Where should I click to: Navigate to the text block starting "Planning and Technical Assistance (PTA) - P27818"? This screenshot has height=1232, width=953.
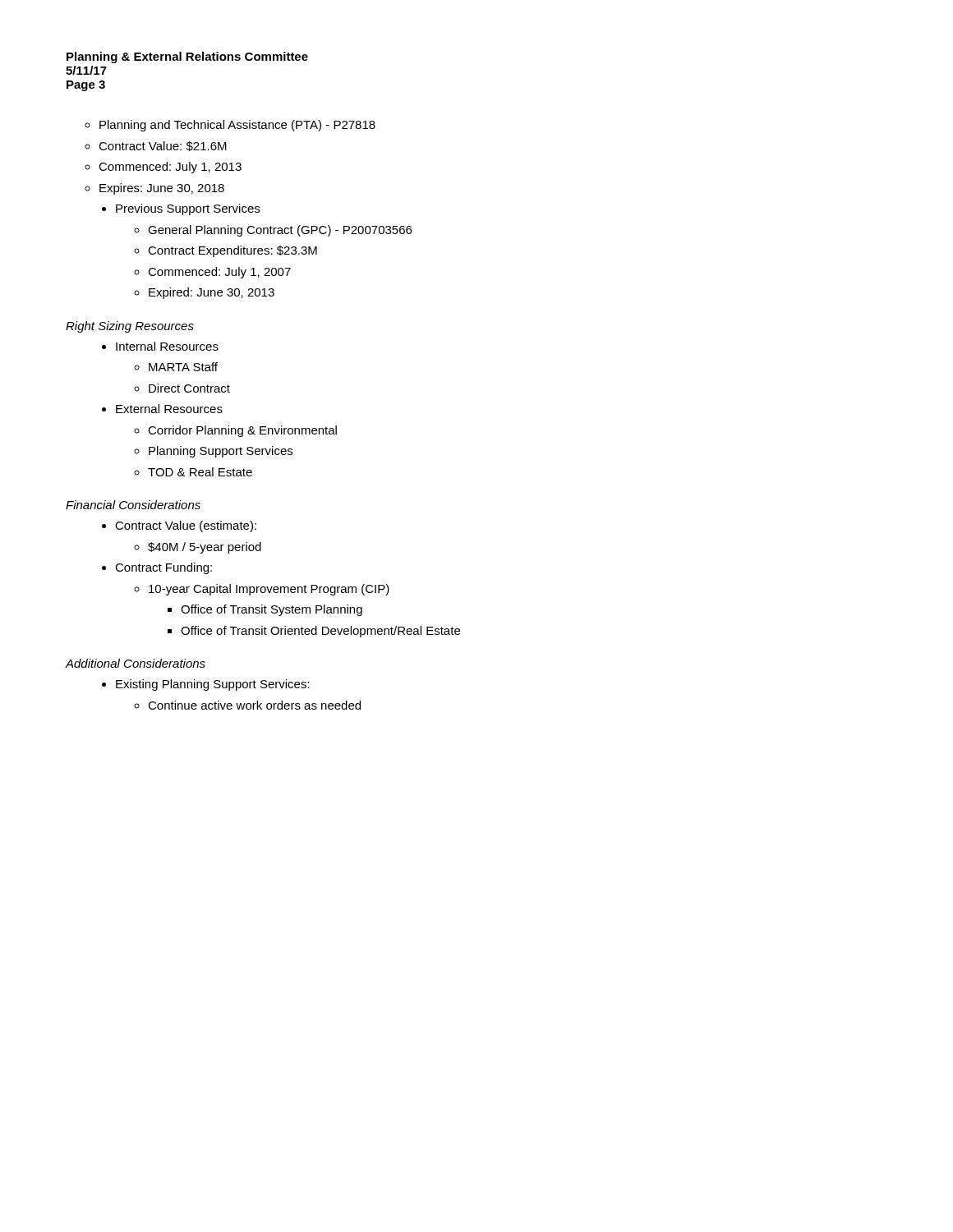click(237, 124)
